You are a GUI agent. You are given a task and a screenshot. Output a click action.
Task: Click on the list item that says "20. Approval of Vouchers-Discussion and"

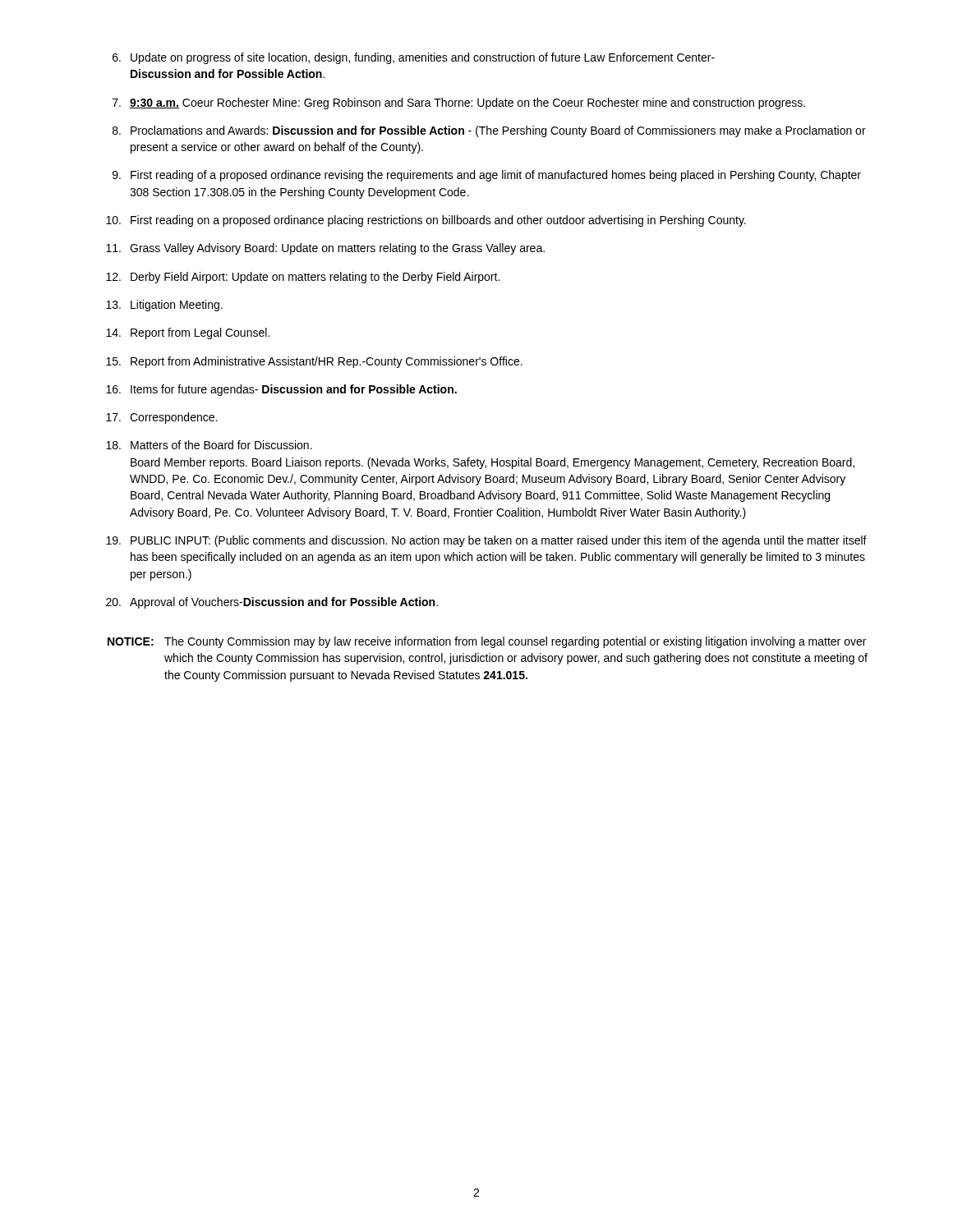click(x=272, y=603)
